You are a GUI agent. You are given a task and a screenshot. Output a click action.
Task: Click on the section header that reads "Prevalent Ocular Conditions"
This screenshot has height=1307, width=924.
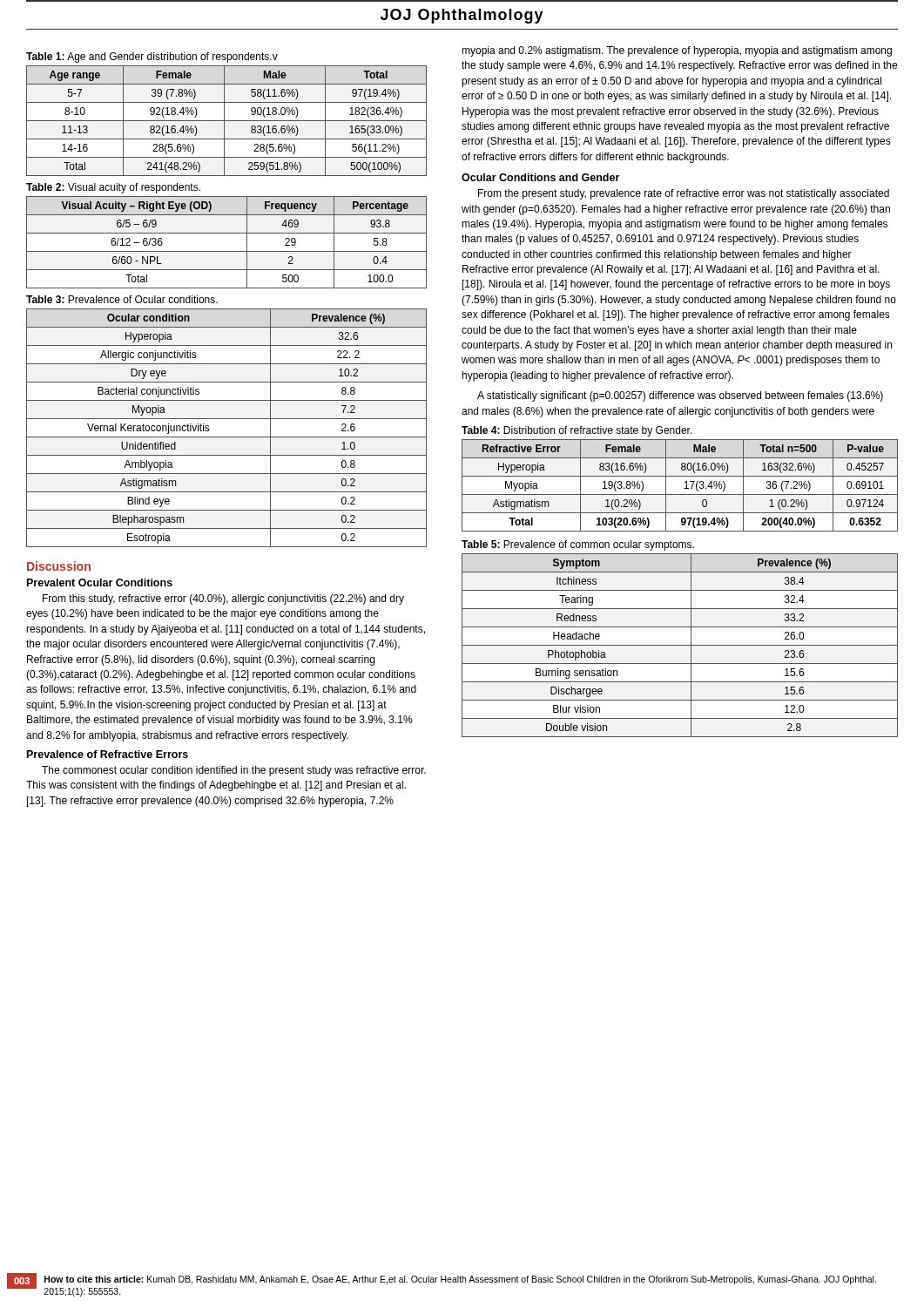tap(99, 583)
